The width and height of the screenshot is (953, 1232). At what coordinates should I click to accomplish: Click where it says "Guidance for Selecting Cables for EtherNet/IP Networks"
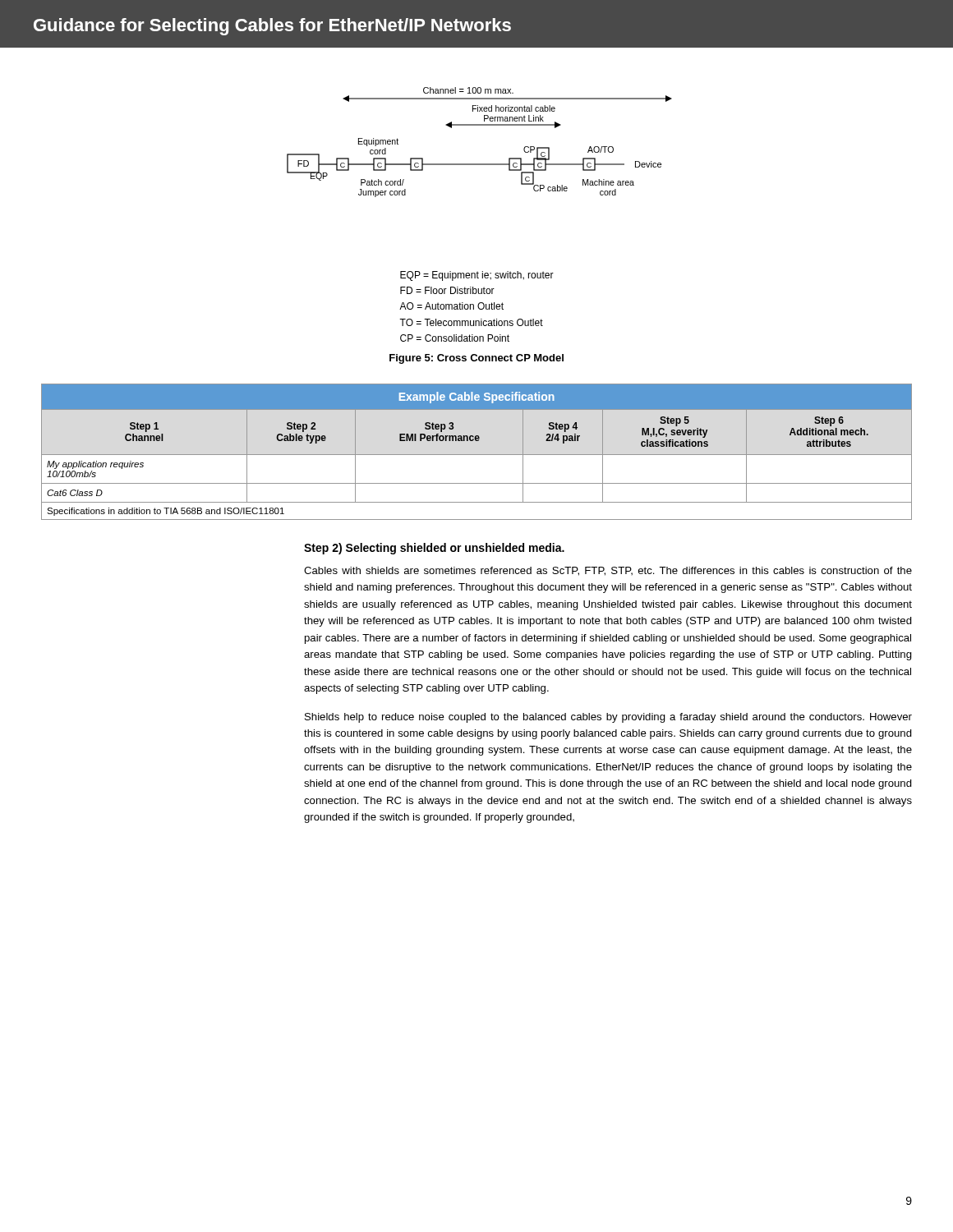pyautogui.click(x=476, y=25)
